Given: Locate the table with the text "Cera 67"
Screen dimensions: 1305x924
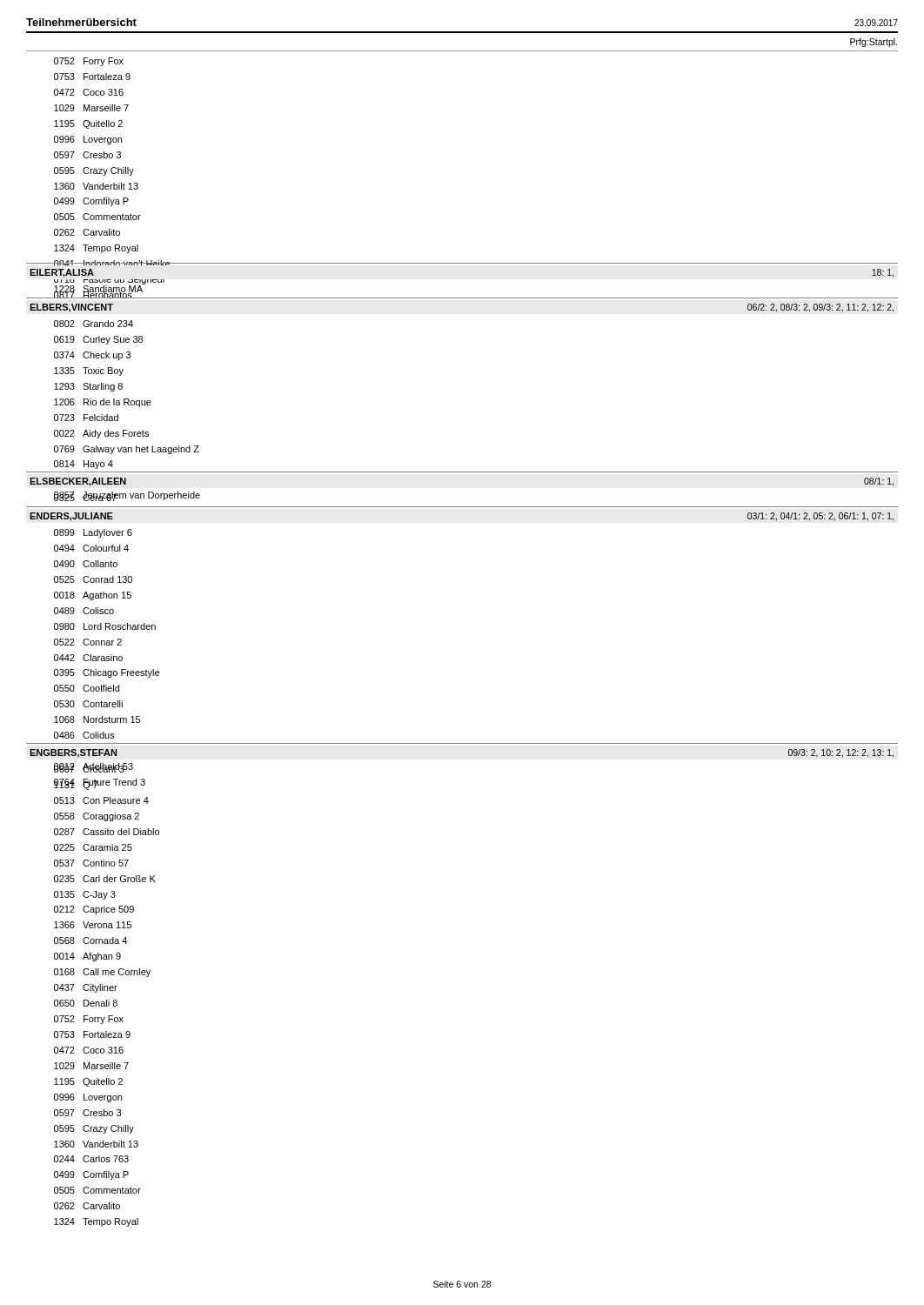Looking at the screenshot, I should click(x=462, y=499).
